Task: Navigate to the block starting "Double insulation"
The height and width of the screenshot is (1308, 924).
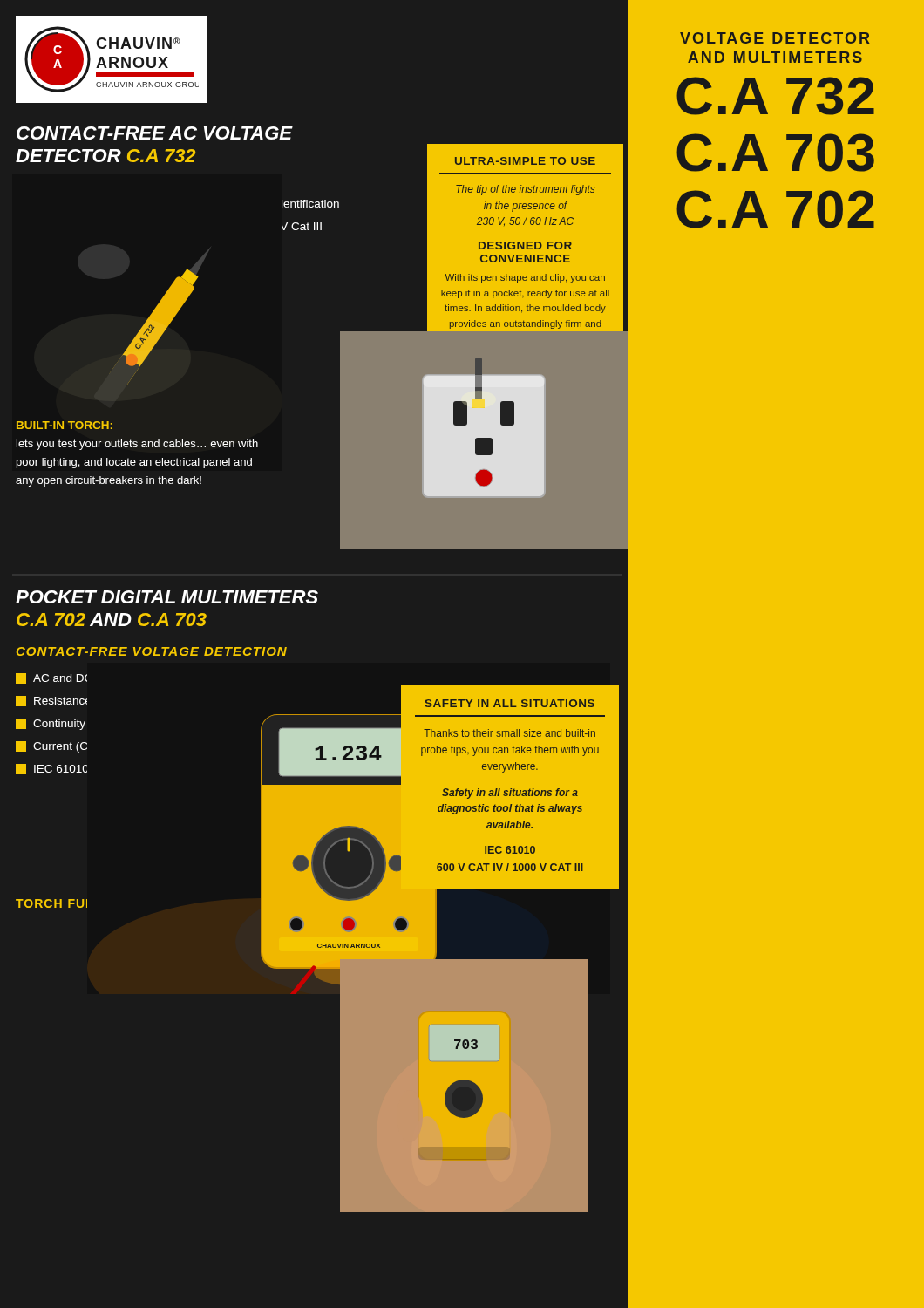Action: (207, 252)
